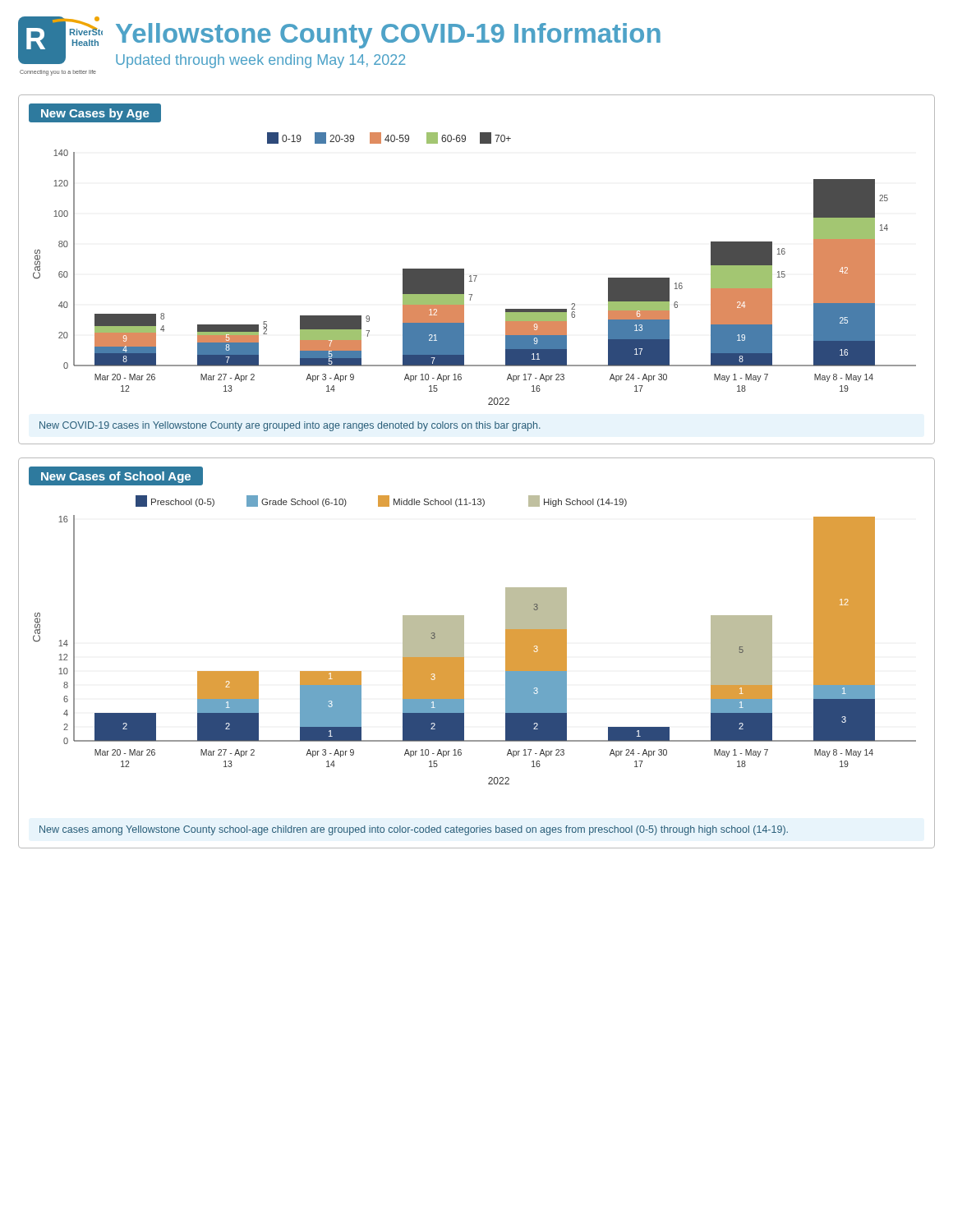The height and width of the screenshot is (1232, 953).
Task: Where is the title that starts "Yellowstone County COVID-19 Information"?
Action: (388, 44)
